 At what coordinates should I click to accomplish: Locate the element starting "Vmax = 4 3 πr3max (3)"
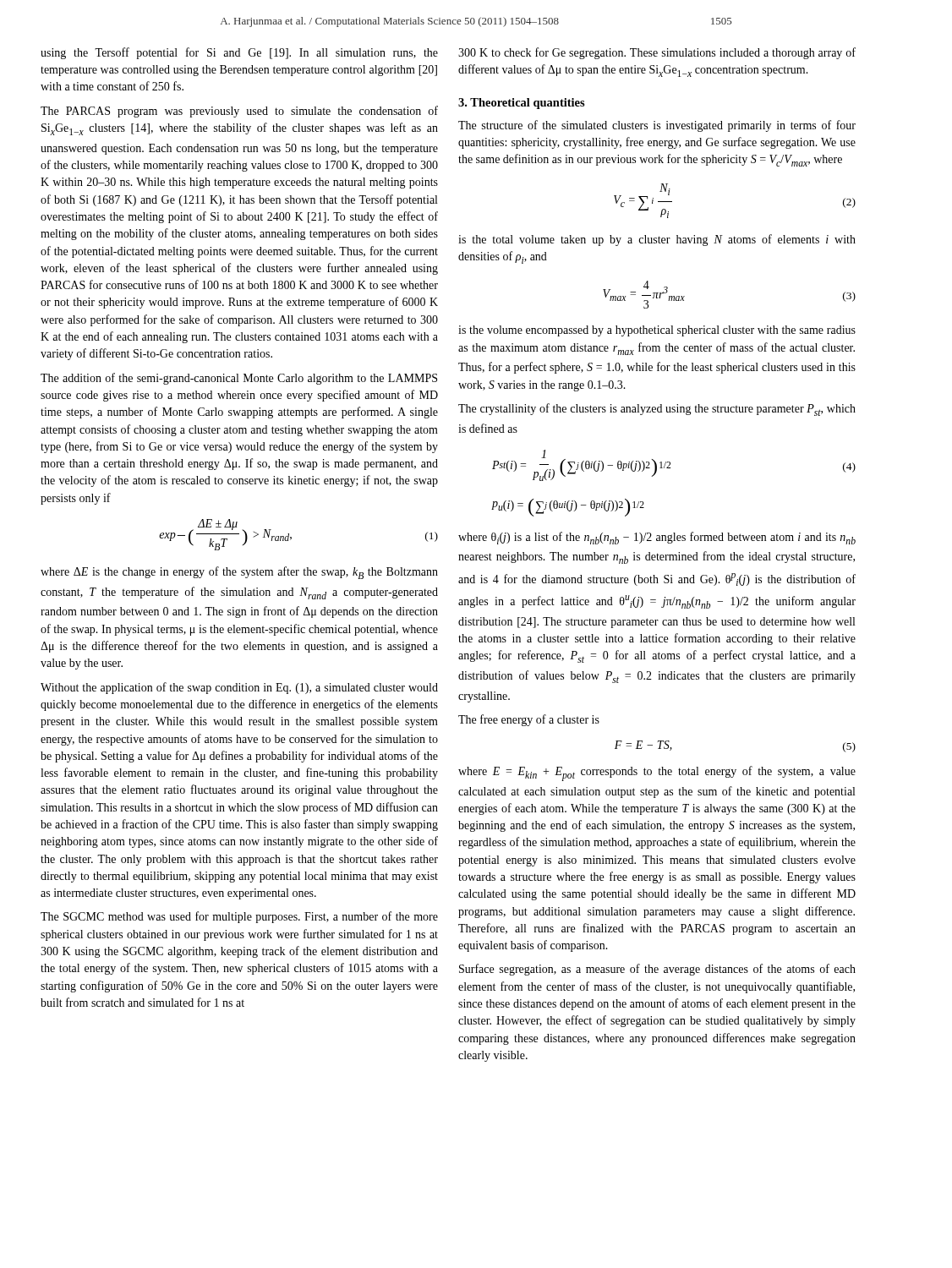pyautogui.click(x=657, y=295)
